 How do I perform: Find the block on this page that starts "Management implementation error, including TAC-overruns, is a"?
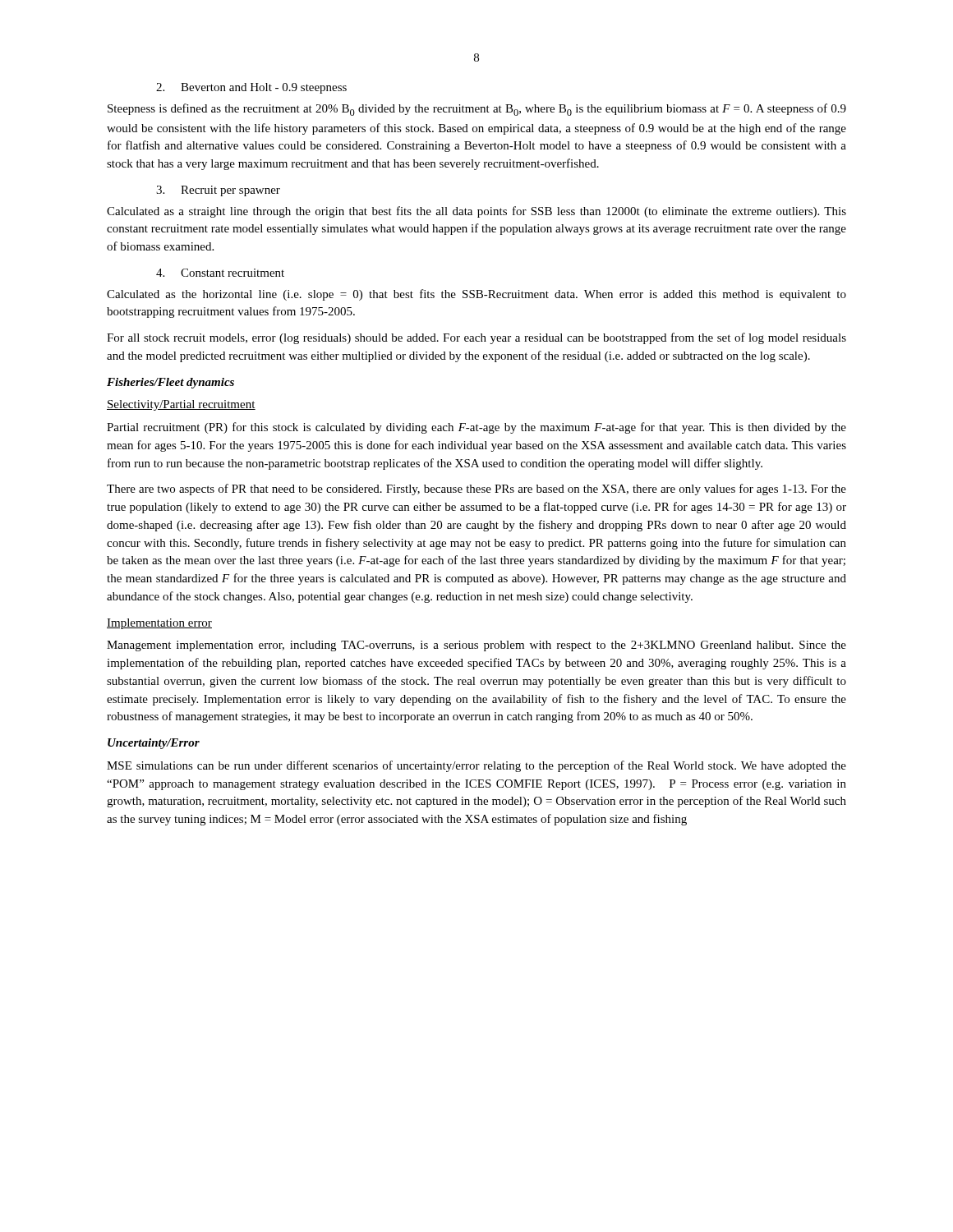coord(476,681)
